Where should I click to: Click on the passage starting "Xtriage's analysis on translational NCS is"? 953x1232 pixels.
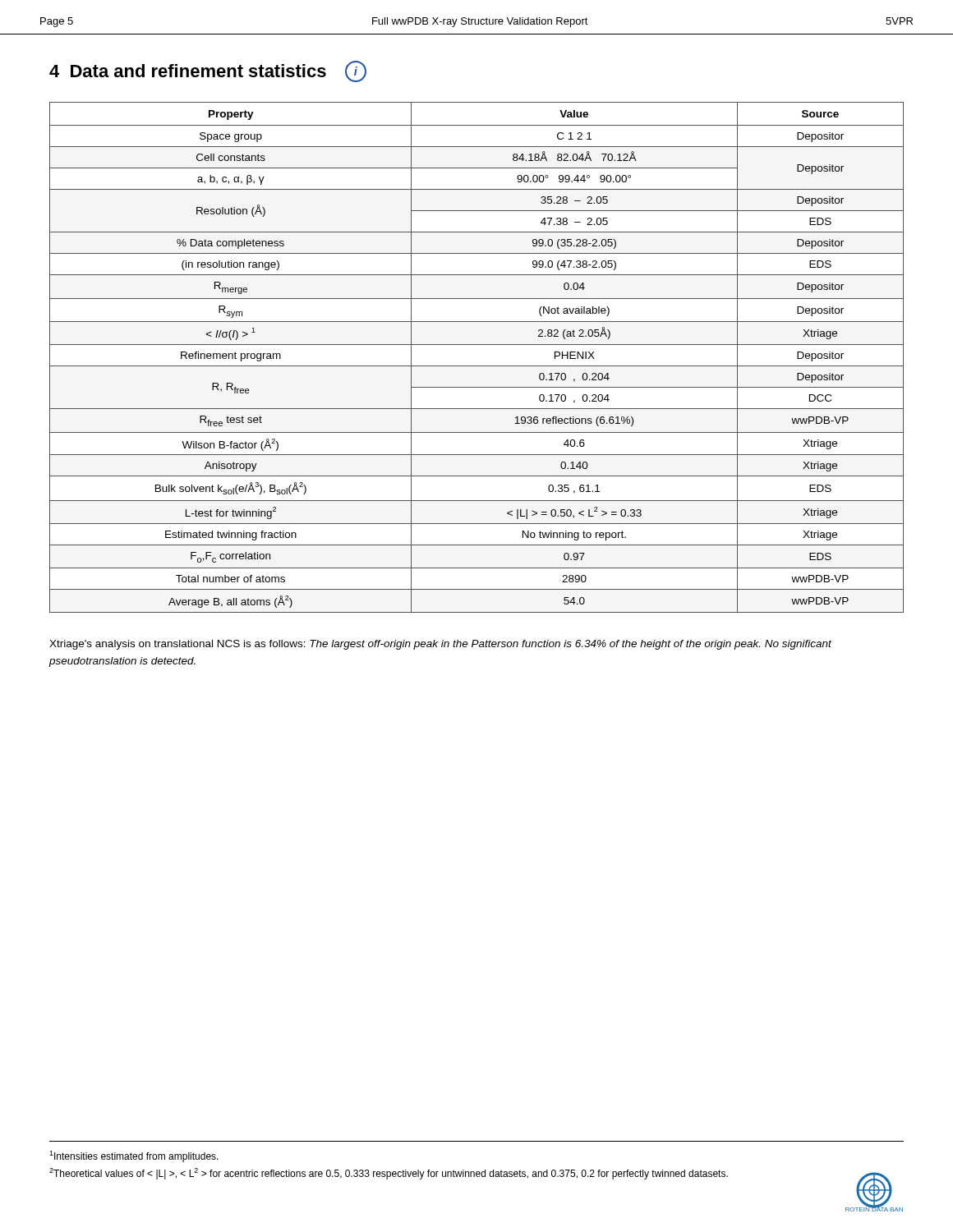click(440, 652)
